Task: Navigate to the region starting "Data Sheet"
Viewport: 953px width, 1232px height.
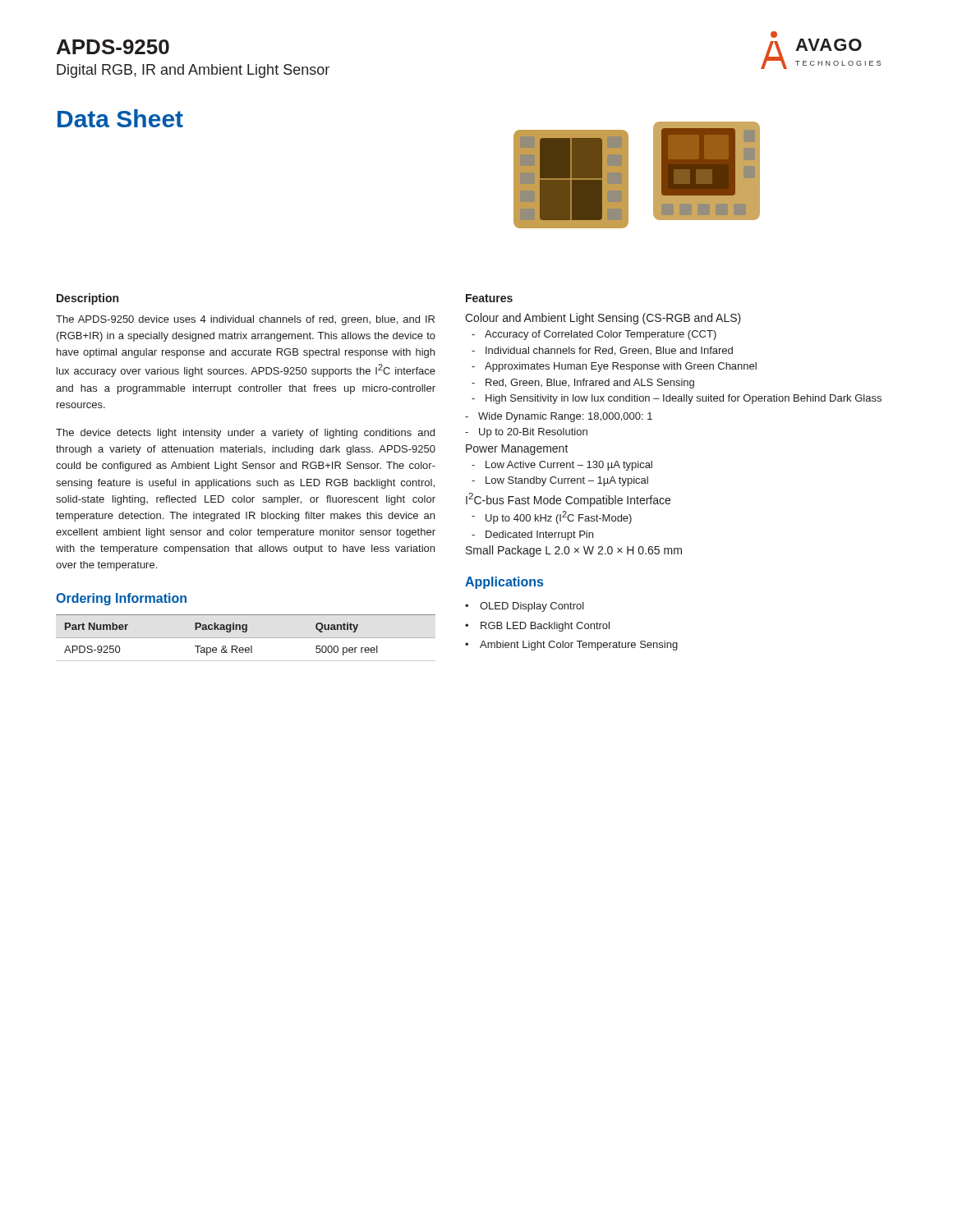Action: (120, 119)
